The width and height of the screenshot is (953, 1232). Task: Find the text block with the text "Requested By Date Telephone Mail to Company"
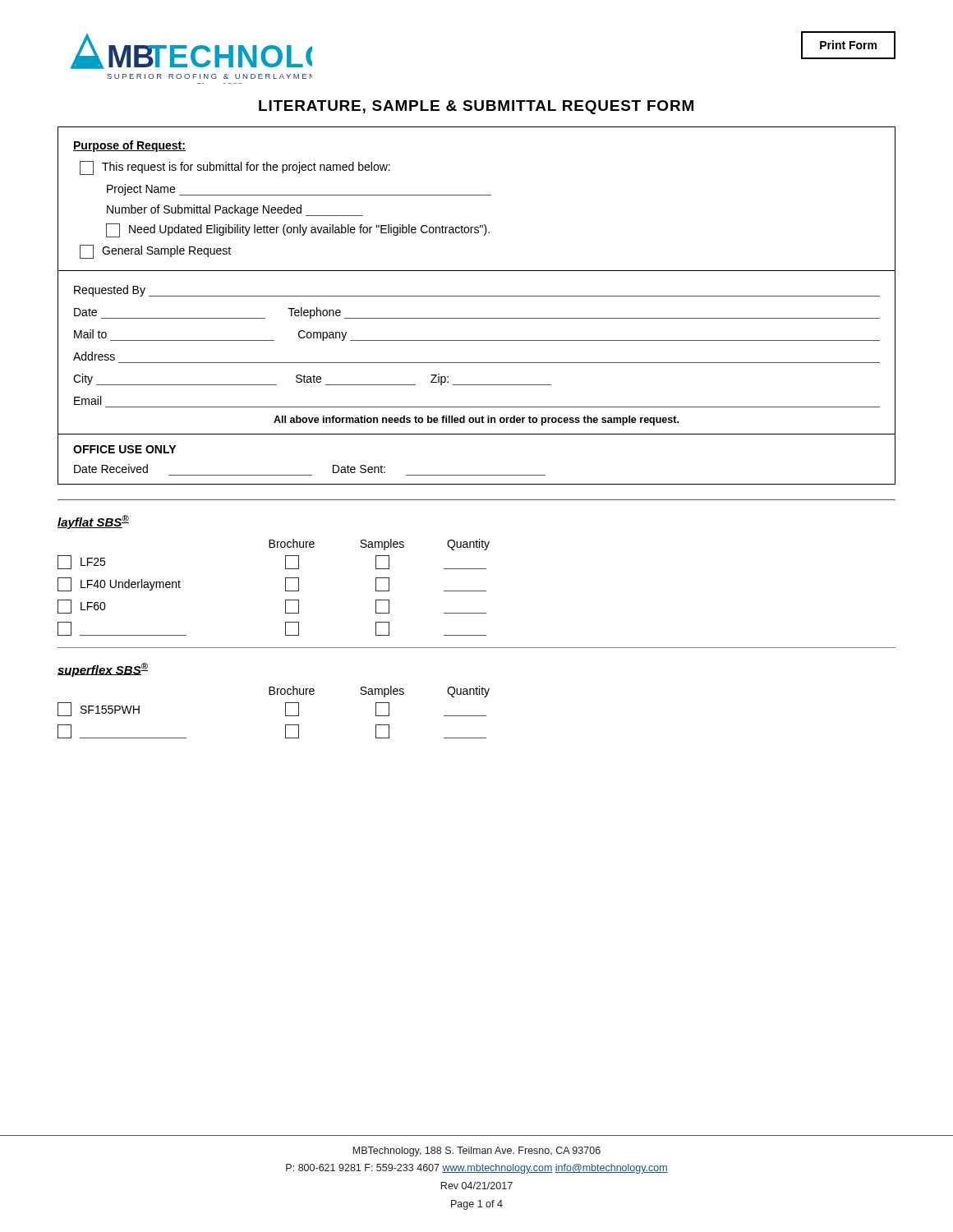pyautogui.click(x=476, y=354)
